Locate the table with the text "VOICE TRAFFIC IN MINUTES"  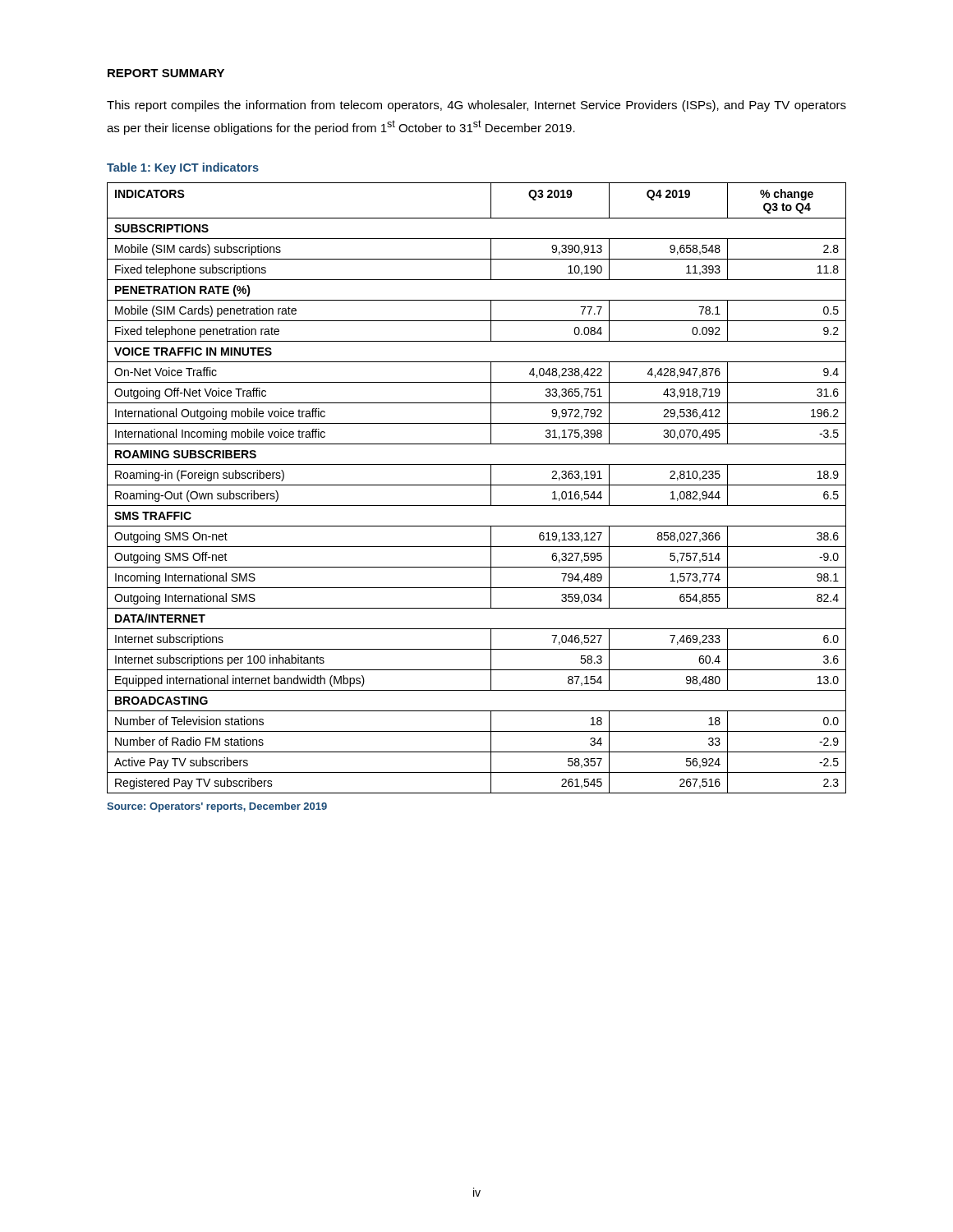476,488
